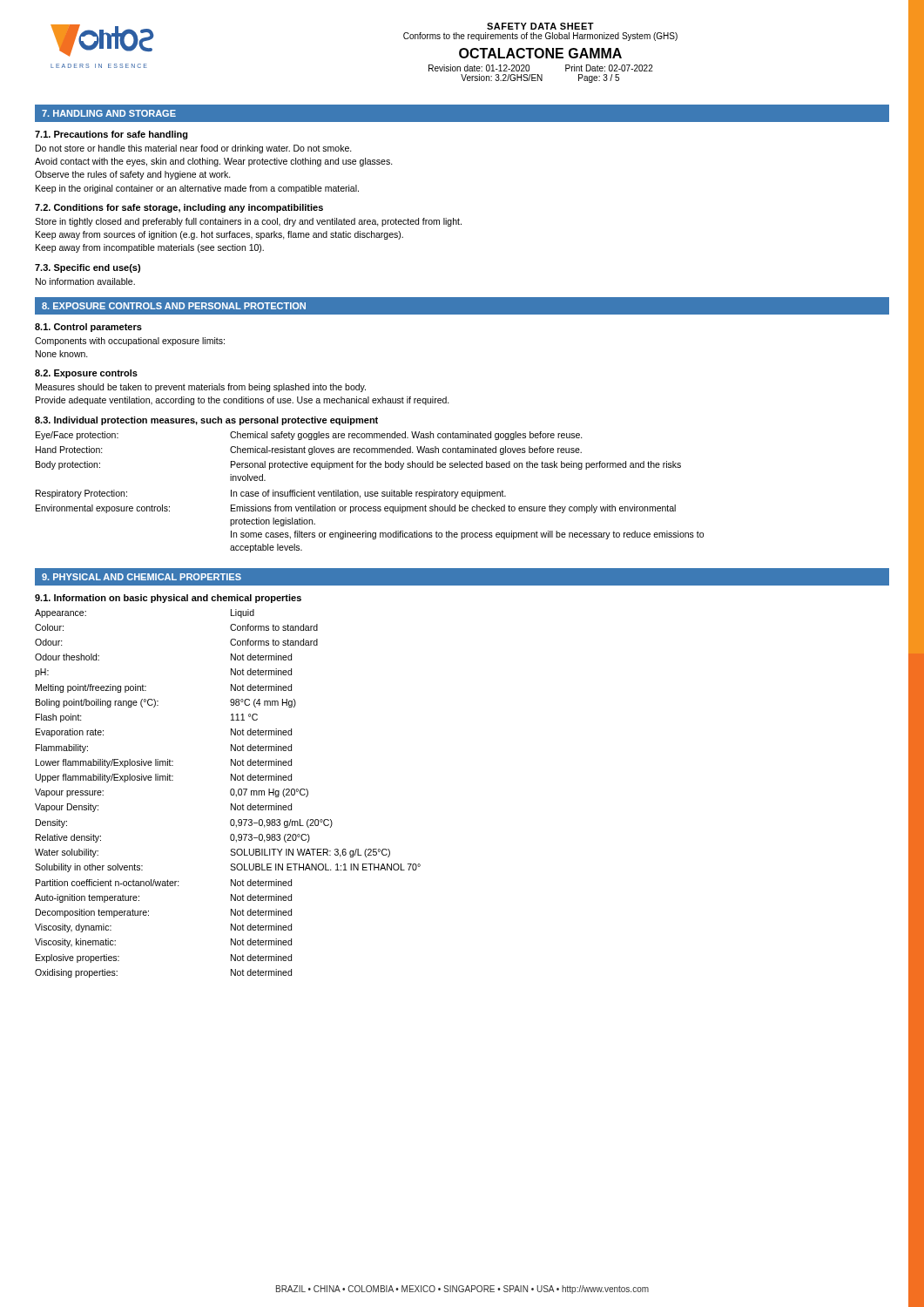Image resolution: width=924 pixels, height=1307 pixels.
Task: Click on the passage starting "8.1. Control parameters"
Action: [x=88, y=328]
